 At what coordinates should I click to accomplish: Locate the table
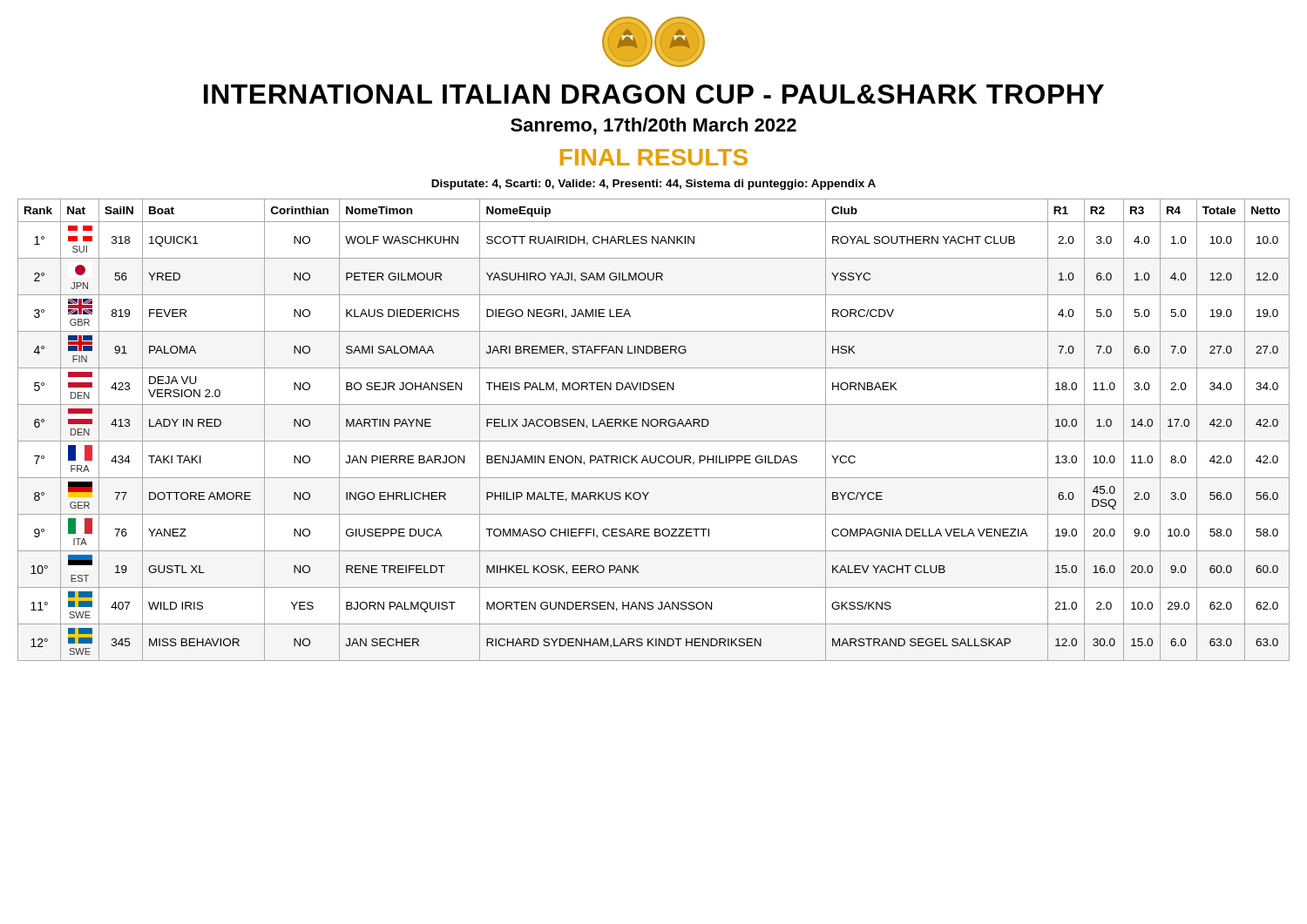[654, 430]
